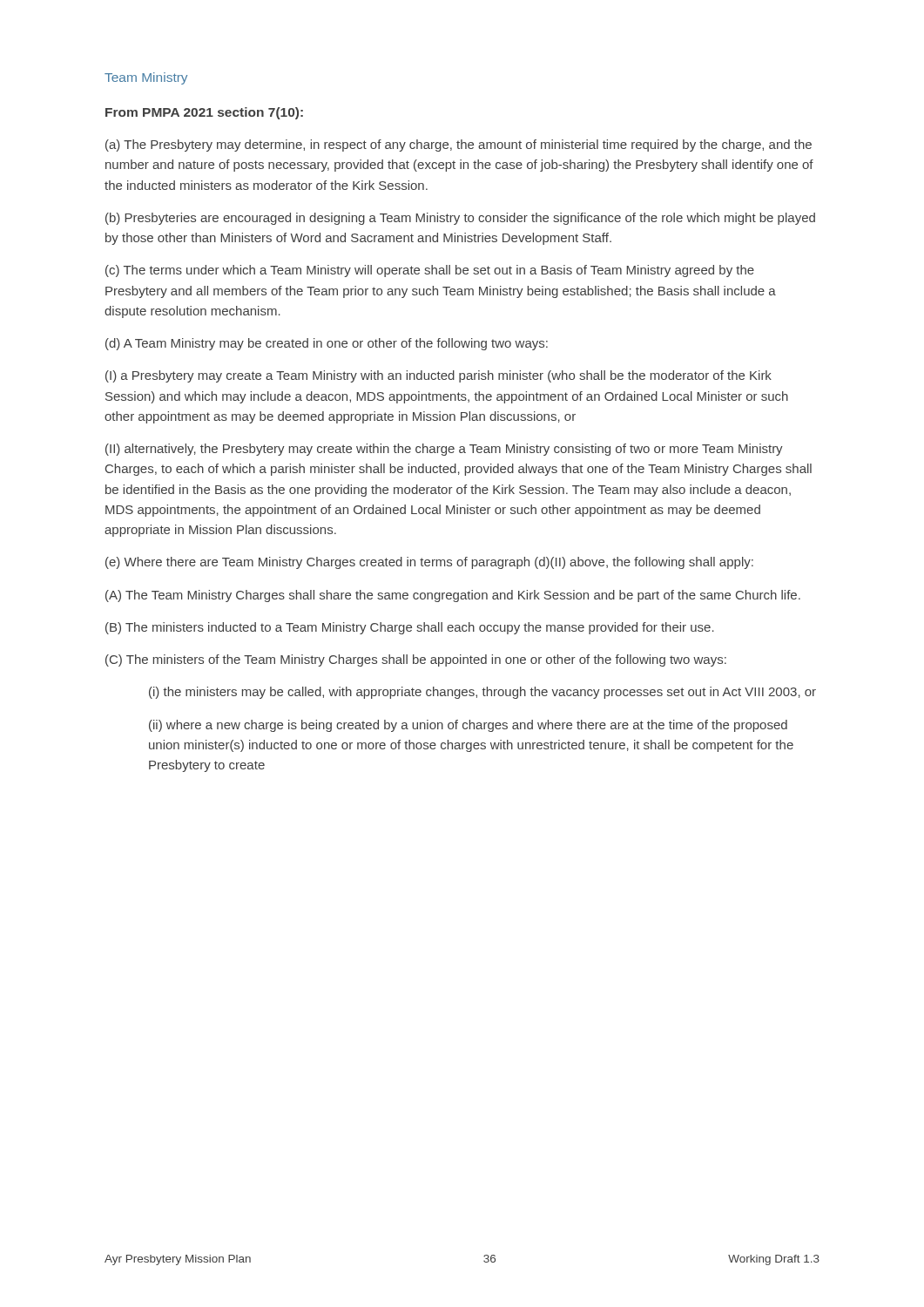924x1307 pixels.
Task: Click on the passage starting "Team Ministry"
Action: pos(146,77)
